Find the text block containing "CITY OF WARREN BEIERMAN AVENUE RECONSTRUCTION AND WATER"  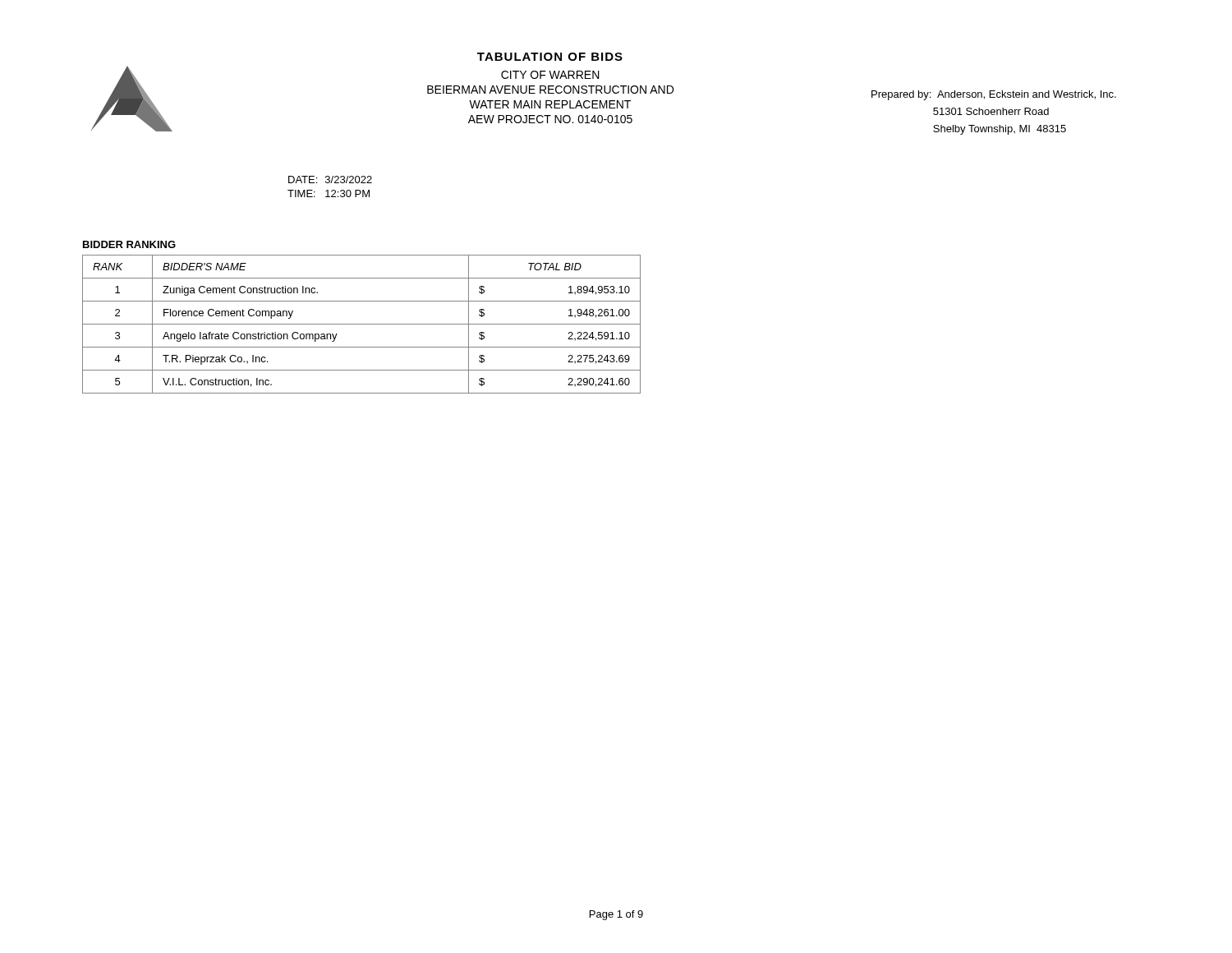coord(550,97)
